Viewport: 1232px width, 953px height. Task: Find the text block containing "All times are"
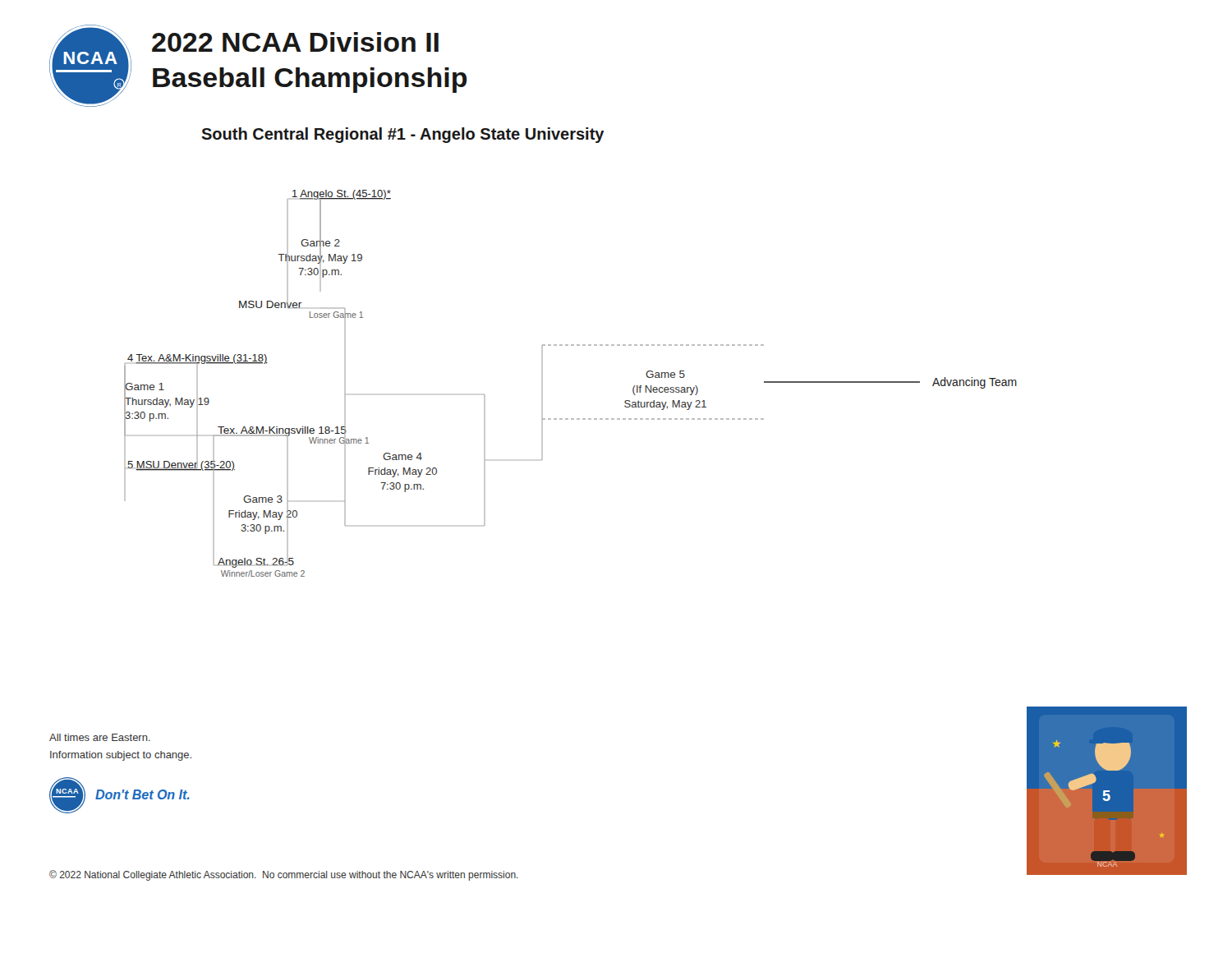coord(121,746)
